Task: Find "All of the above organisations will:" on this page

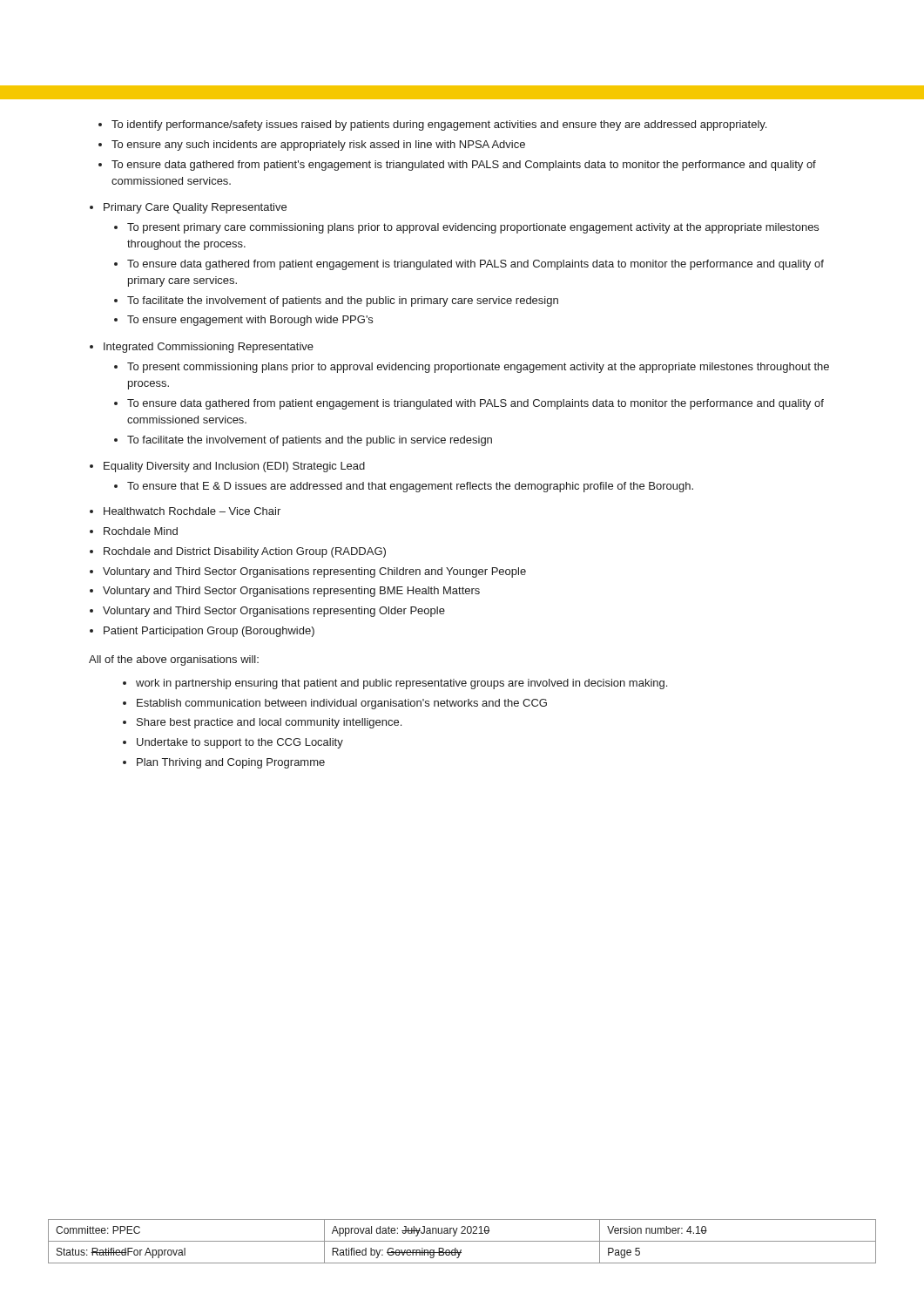Action: coord(174,659)
